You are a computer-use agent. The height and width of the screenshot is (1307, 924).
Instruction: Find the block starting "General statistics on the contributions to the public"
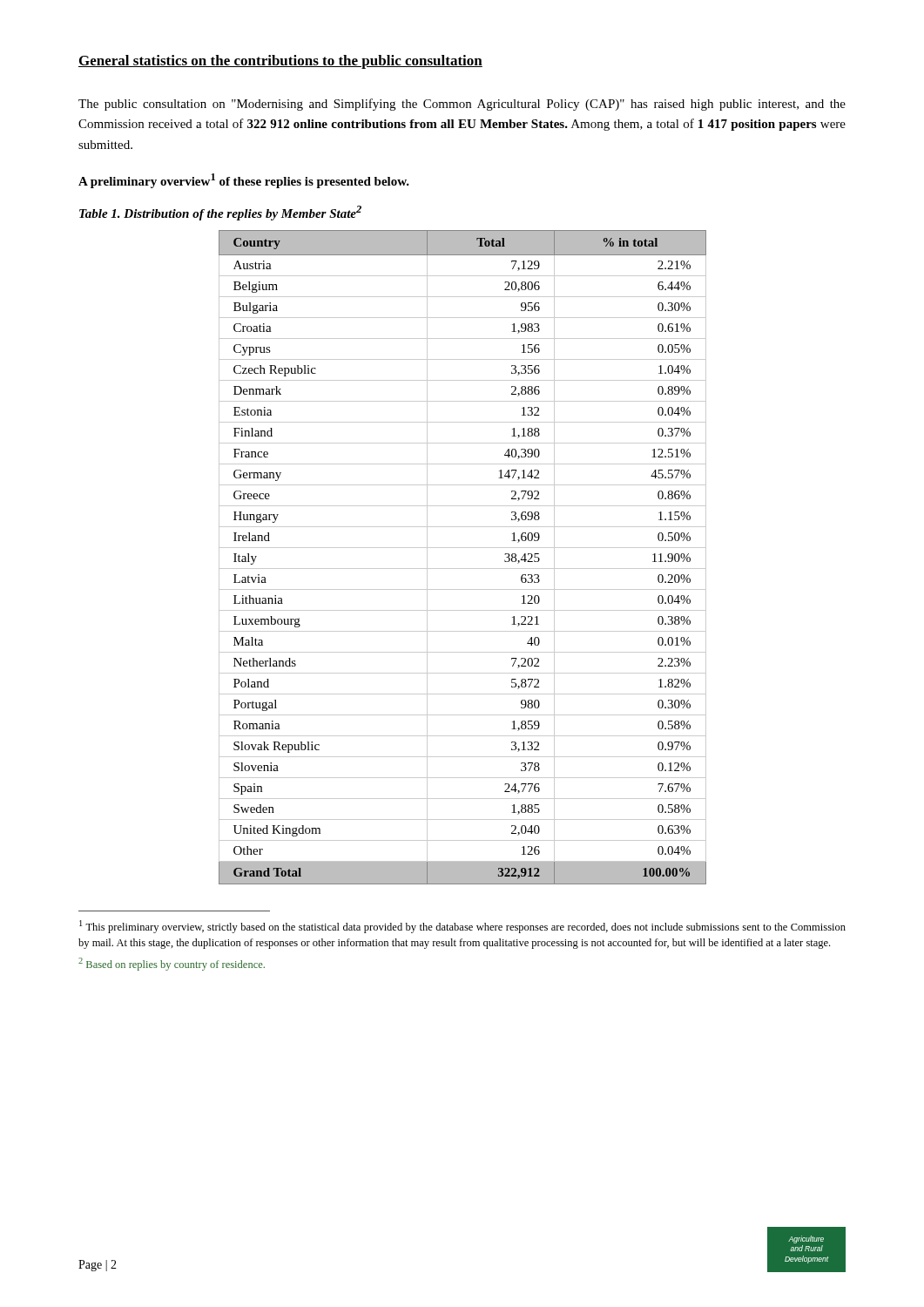[462, 61]
